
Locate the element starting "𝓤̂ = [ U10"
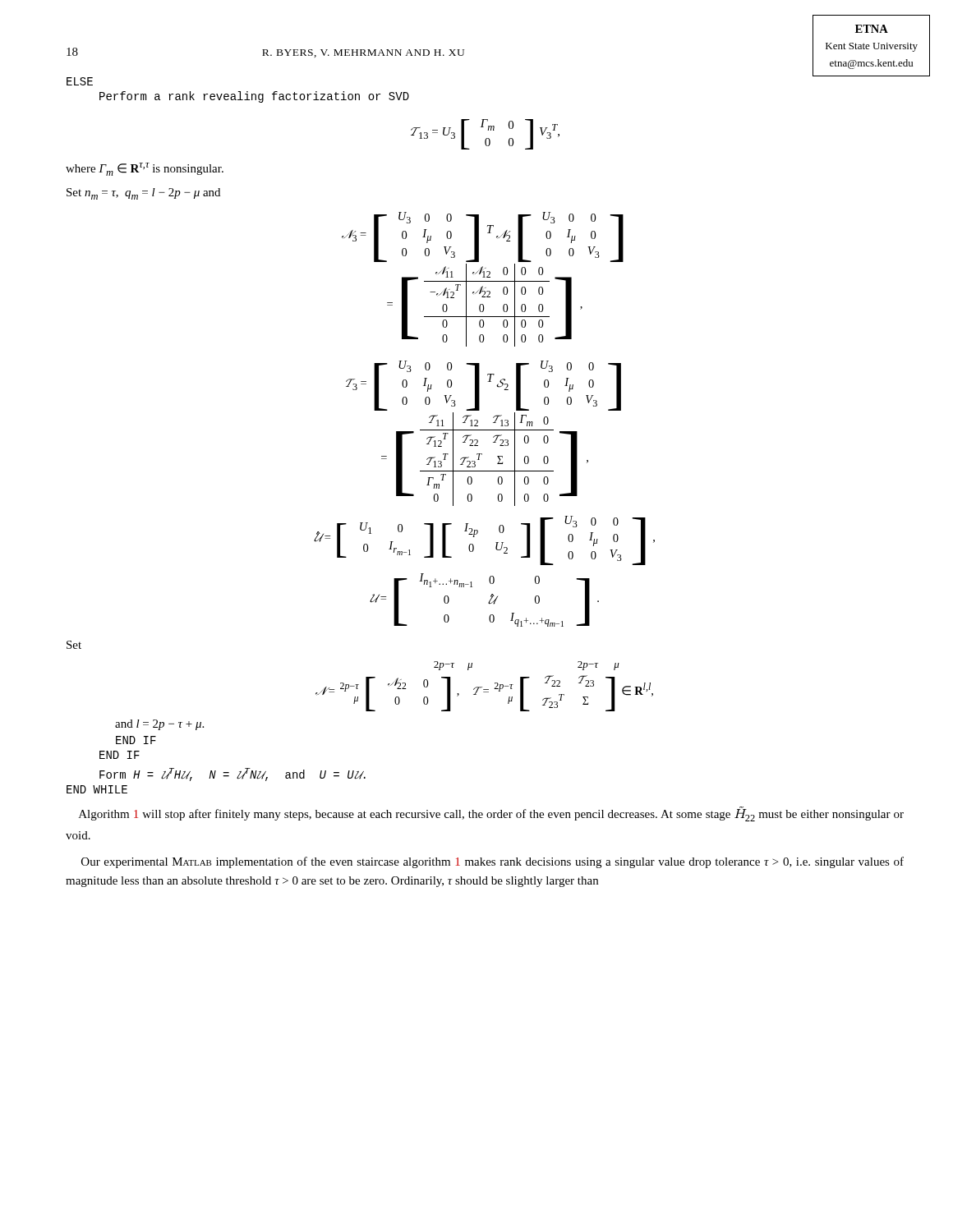(x=485, y=539)
